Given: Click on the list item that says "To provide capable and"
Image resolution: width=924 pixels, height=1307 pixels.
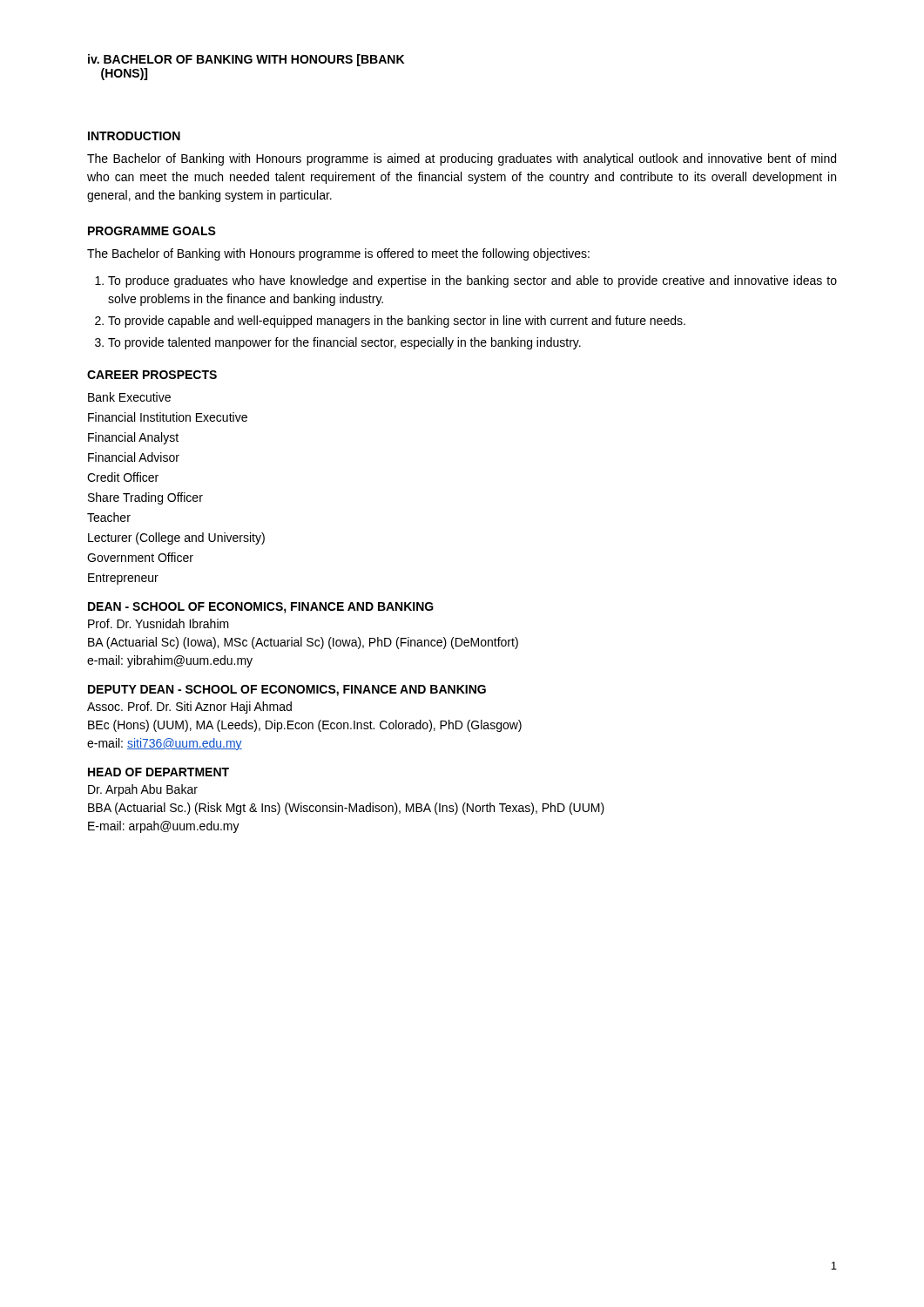Looking at the screenshot, I should [x=472, y=321].
